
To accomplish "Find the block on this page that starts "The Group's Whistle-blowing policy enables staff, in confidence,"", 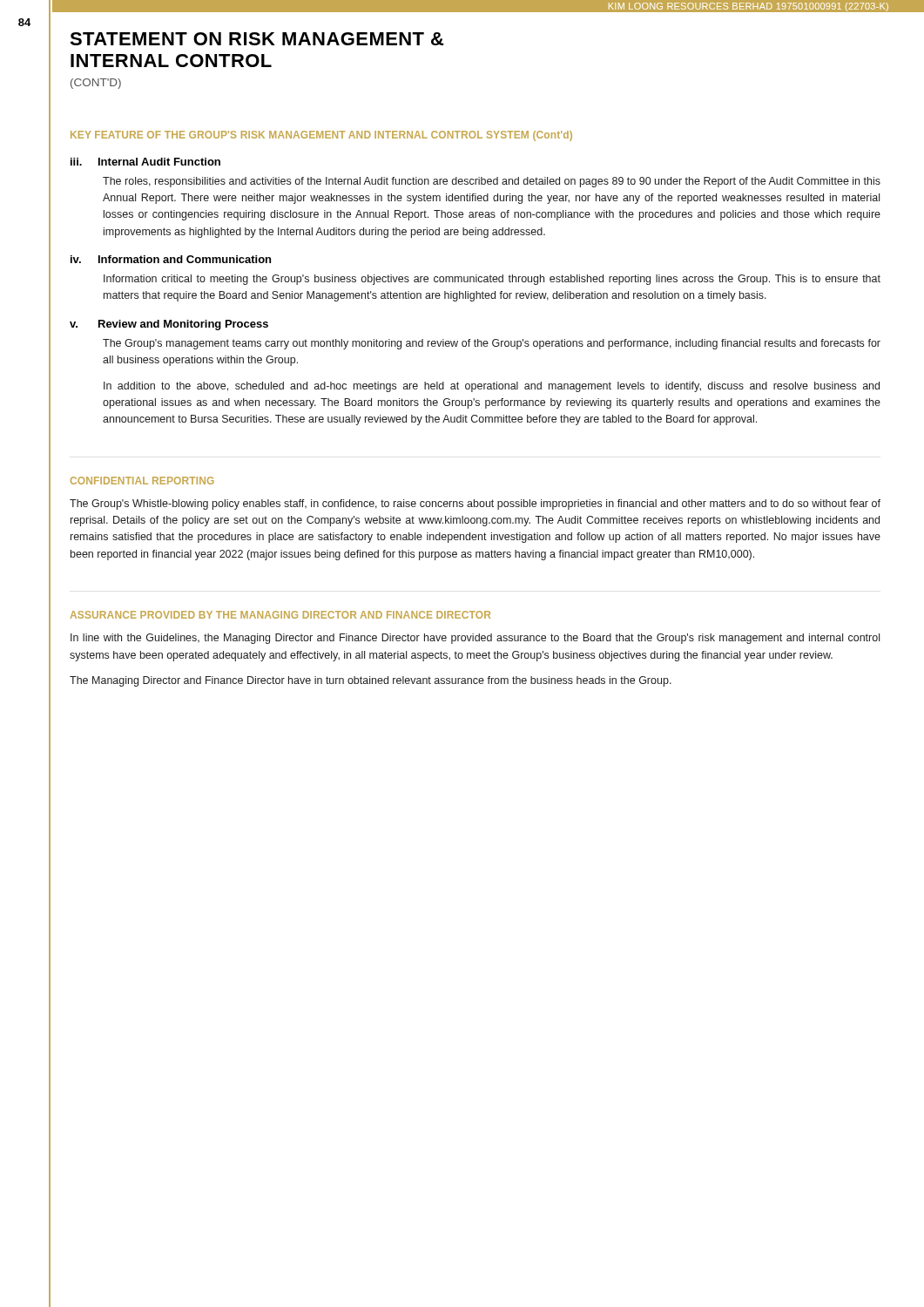I will [475, 529].
